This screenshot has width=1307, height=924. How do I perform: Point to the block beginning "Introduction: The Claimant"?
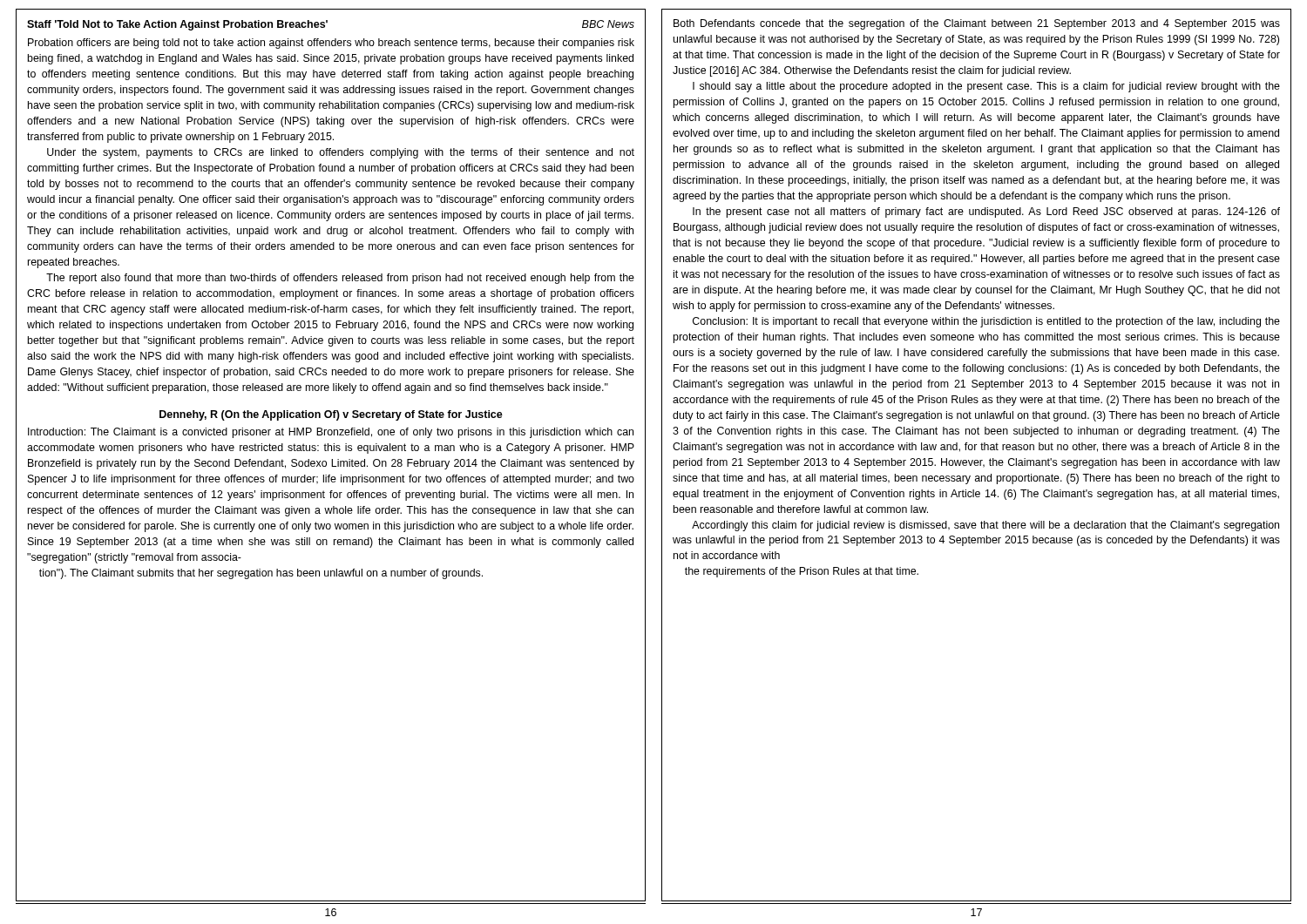pos(331,503)
